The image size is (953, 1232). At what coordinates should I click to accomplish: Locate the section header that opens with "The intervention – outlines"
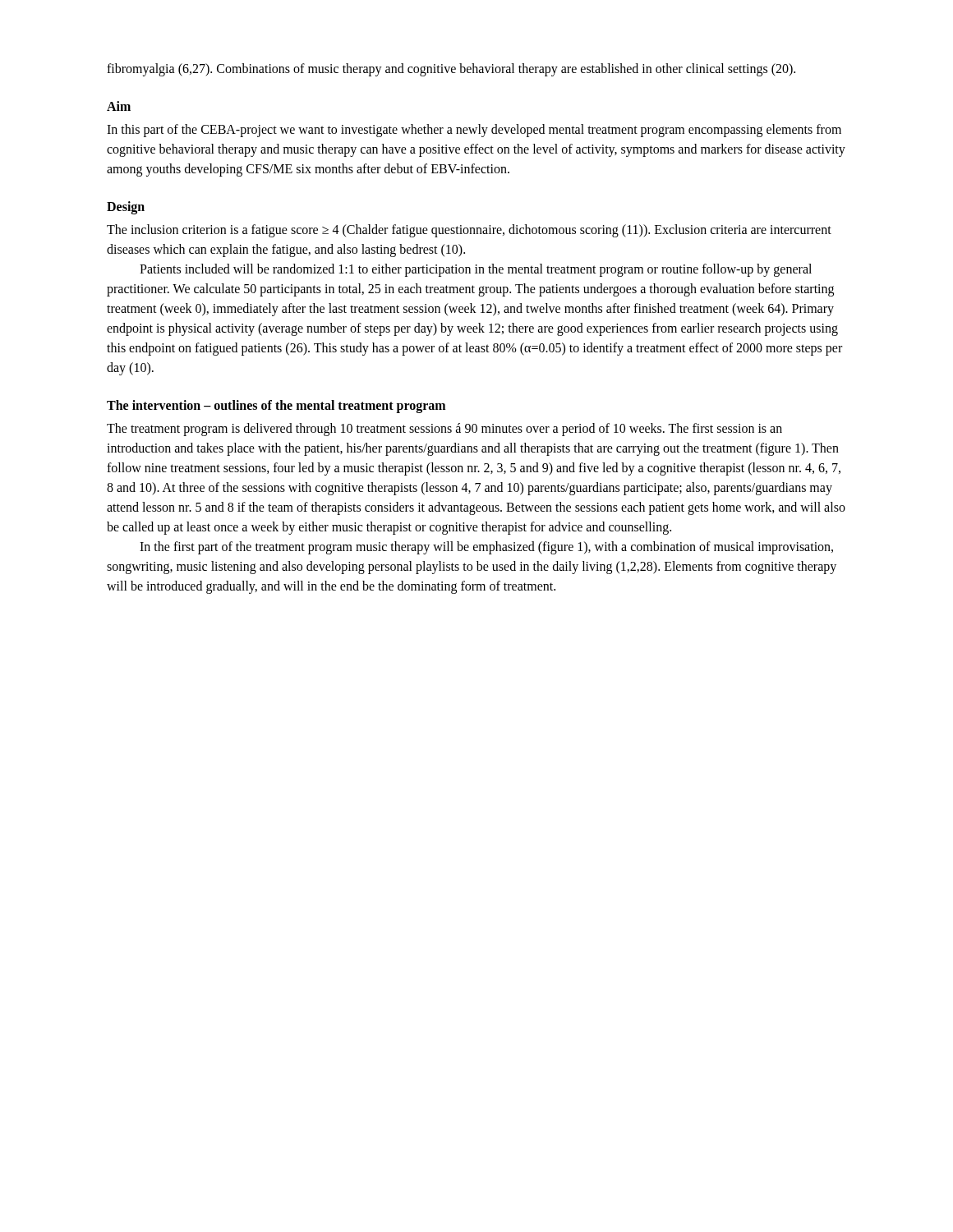click(276, 406)
